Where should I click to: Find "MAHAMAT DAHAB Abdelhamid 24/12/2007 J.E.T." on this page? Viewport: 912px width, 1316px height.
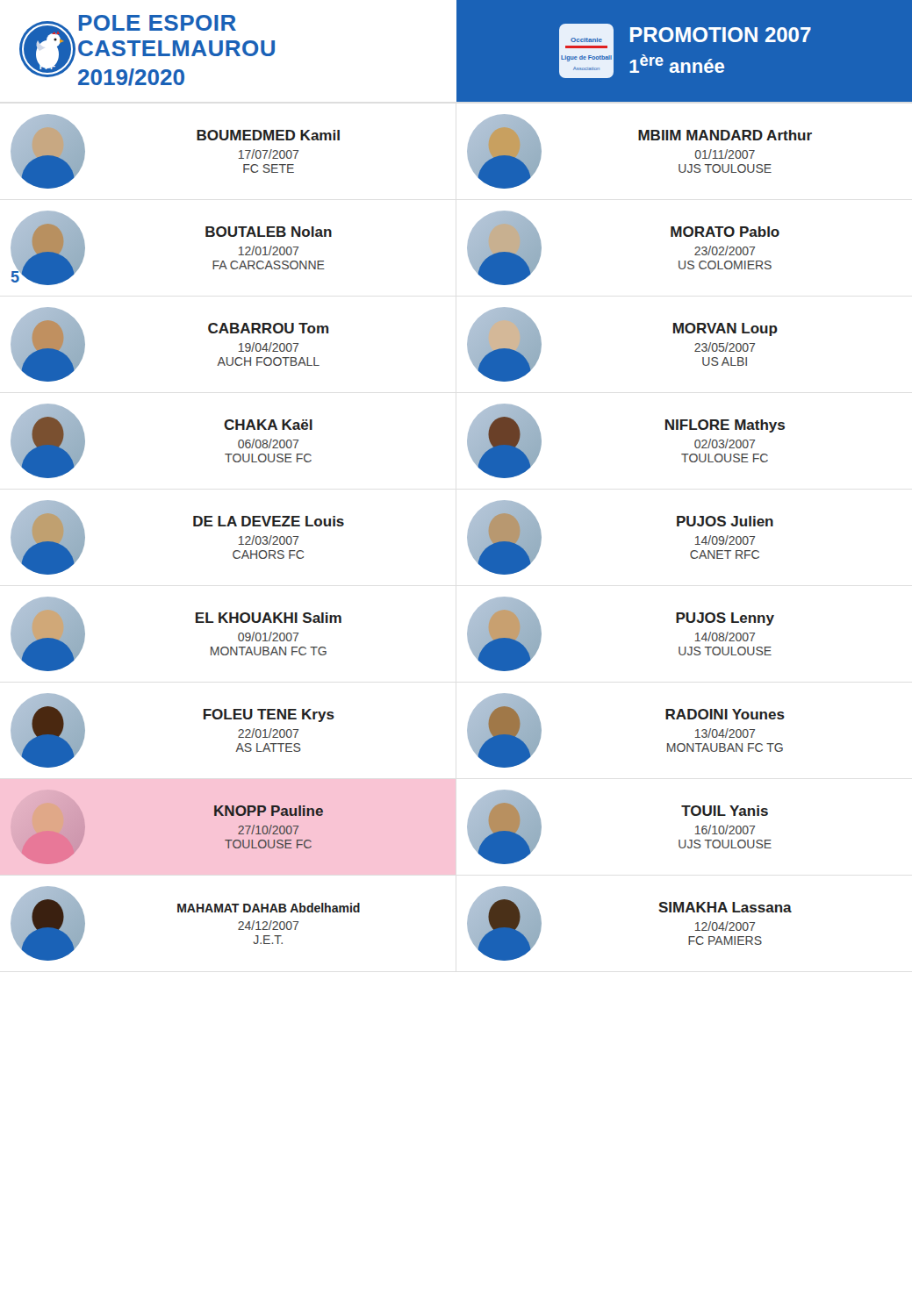[225, 924]
